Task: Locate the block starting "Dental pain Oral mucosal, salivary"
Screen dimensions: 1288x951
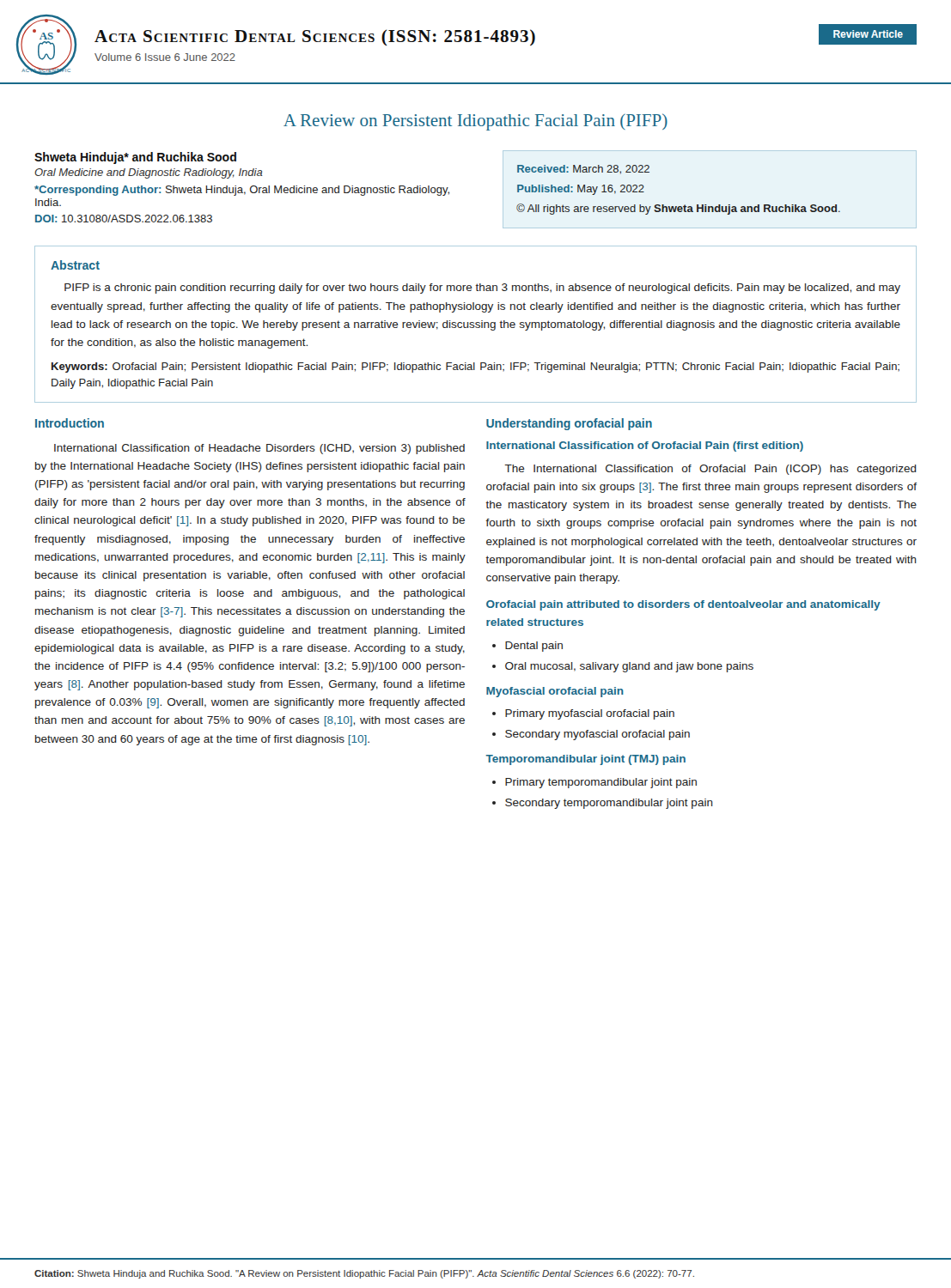Action: (x=711, y=655)
